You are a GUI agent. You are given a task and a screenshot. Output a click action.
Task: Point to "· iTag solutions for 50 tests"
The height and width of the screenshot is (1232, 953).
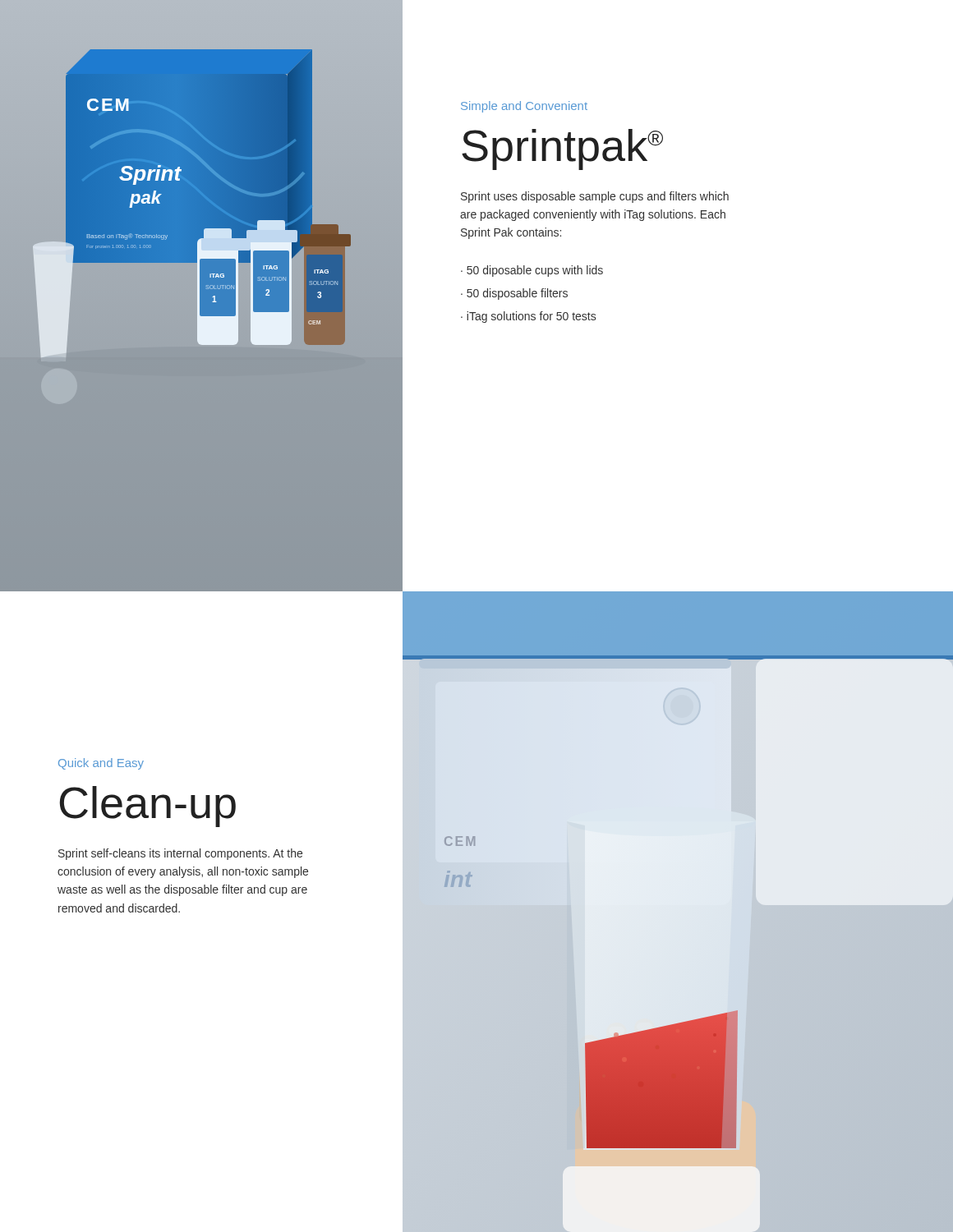[528, 316]
